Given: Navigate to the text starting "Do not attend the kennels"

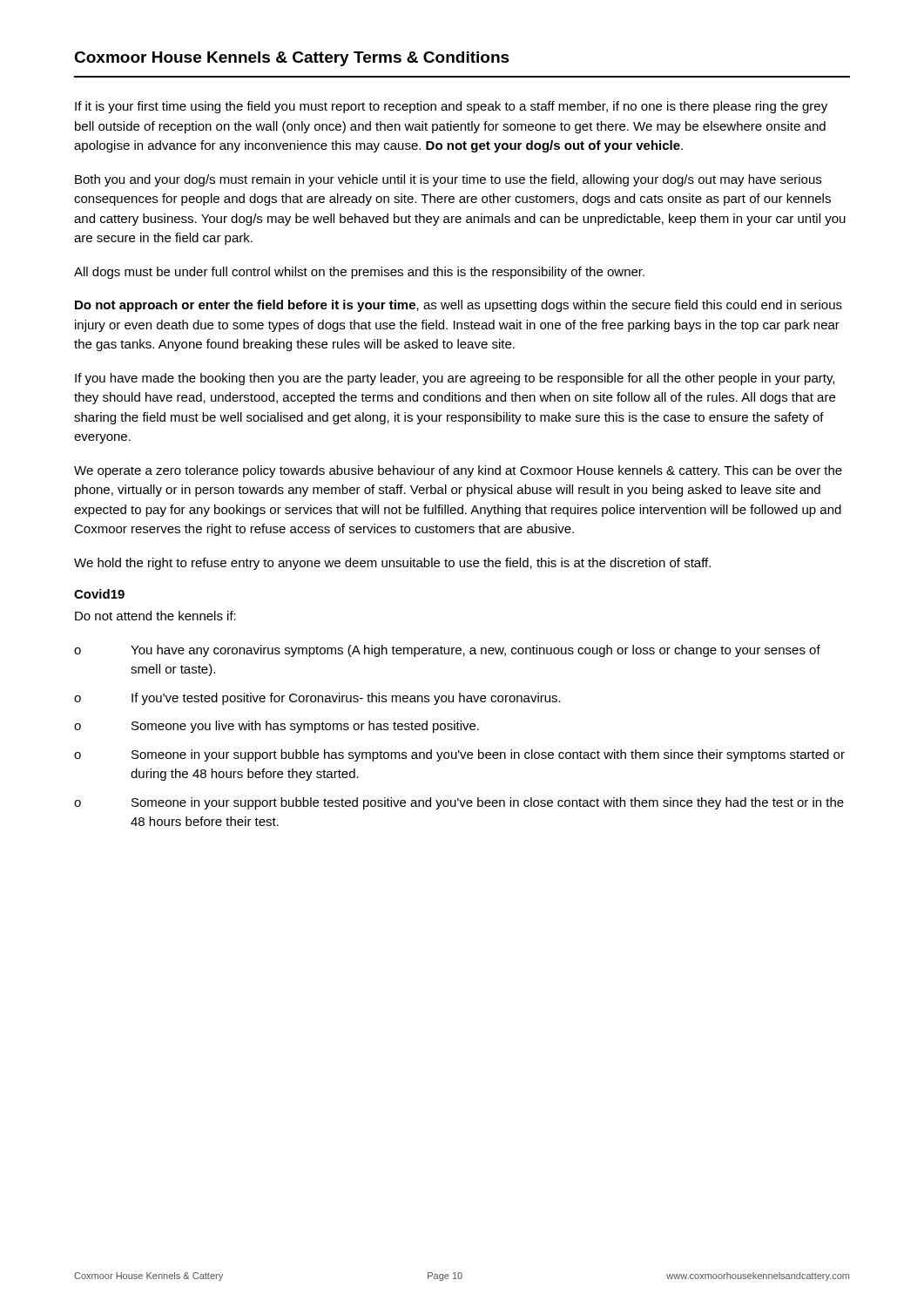Looking at the screenshot, I should click(155, 616).
